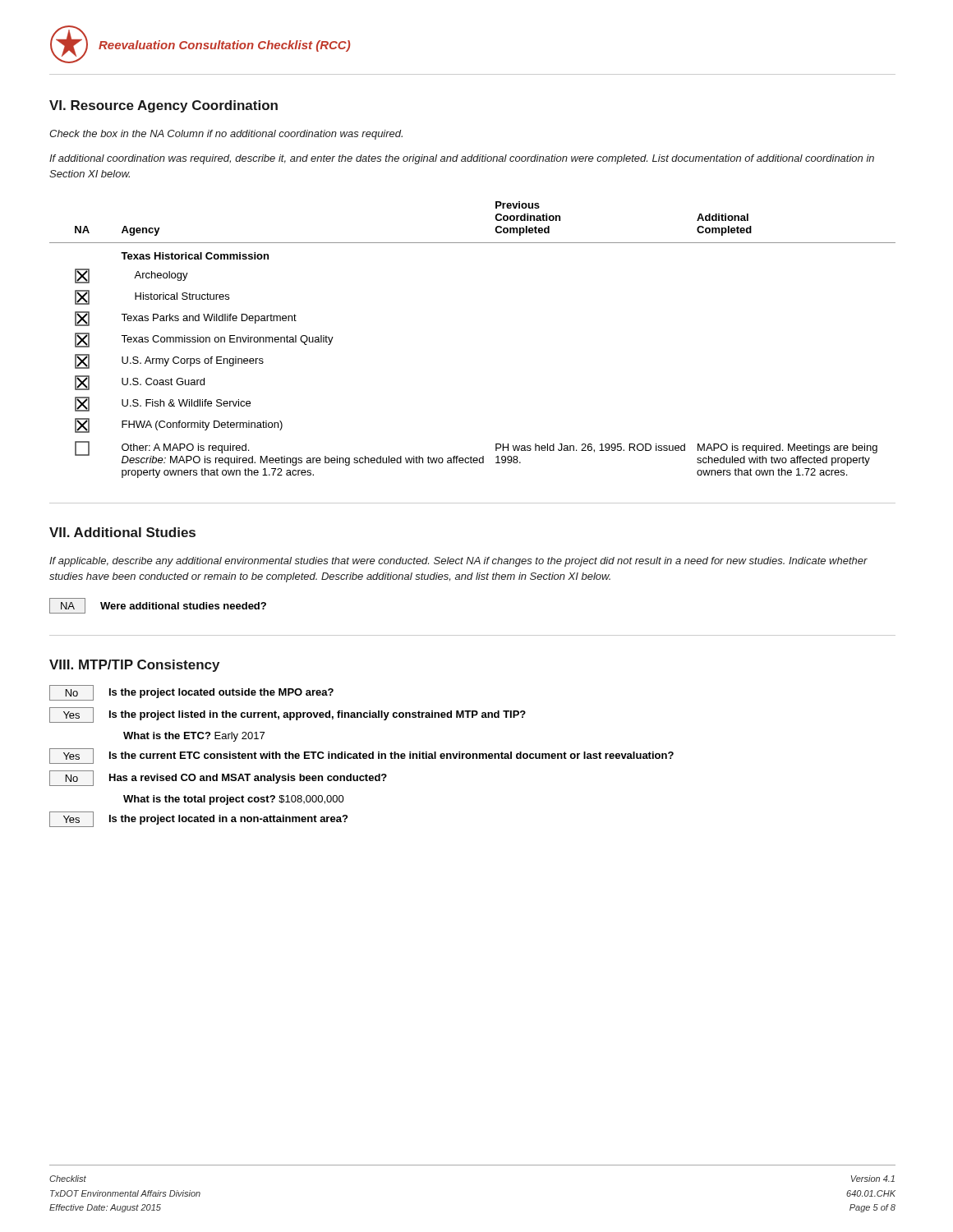This screenshot has width=953, height=1232.
Task: Click on the region starting "What is the ETC? Early 2017"
Action: [194, 737]
